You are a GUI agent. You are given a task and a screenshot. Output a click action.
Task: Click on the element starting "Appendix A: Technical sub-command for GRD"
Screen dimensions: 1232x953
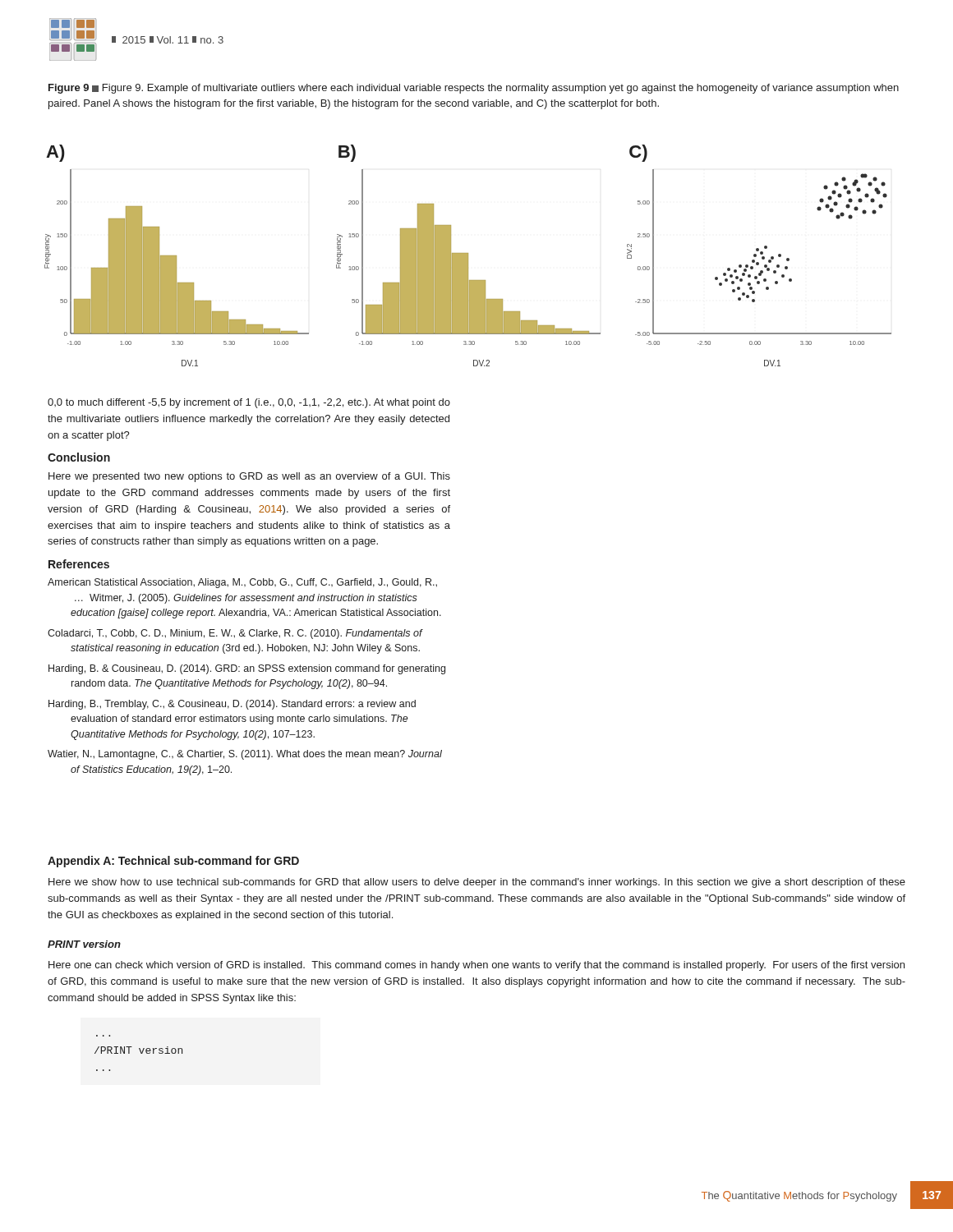pyautogui.click(x=174, y=861)
